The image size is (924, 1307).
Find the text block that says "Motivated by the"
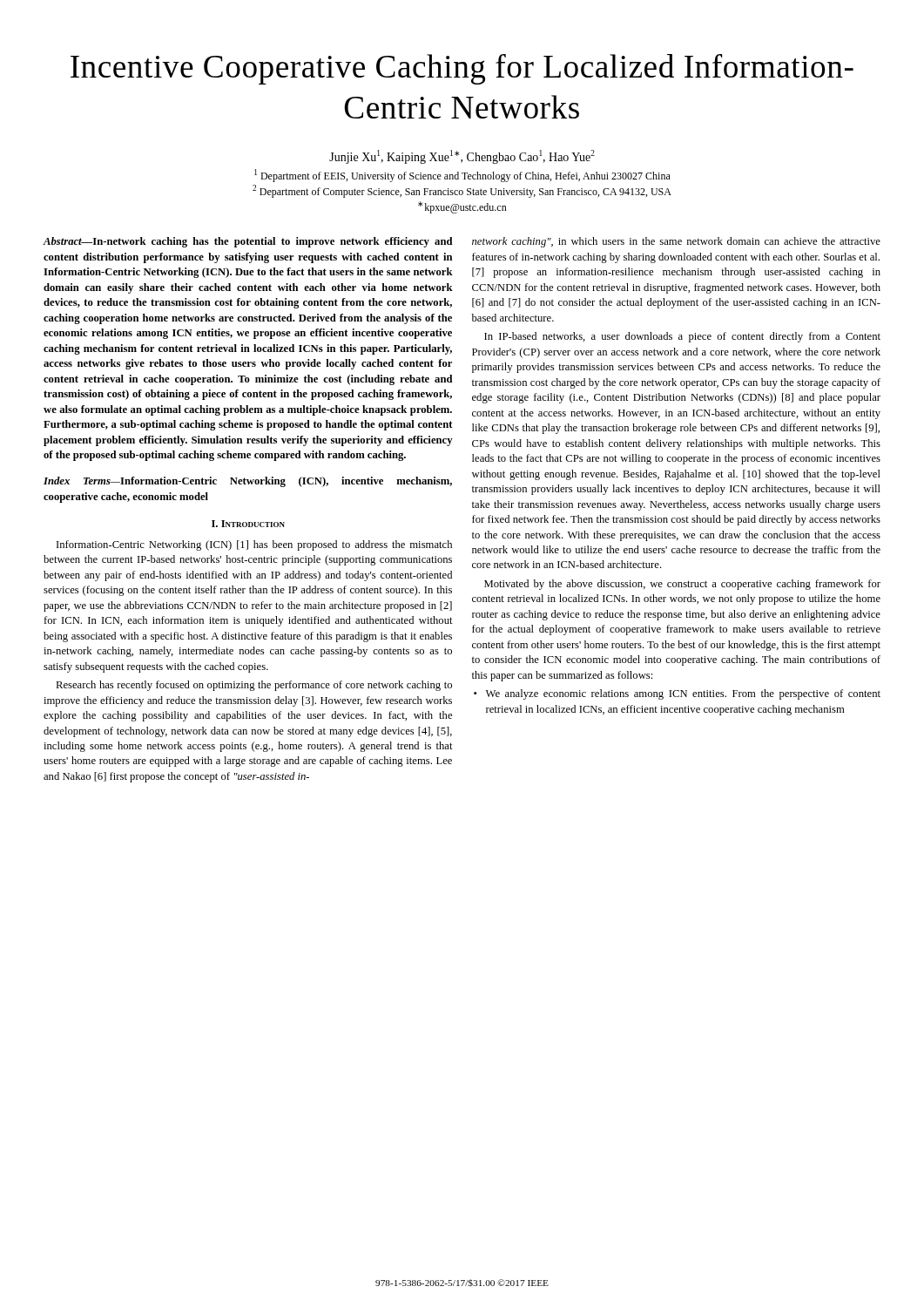(x=676, y=629)
